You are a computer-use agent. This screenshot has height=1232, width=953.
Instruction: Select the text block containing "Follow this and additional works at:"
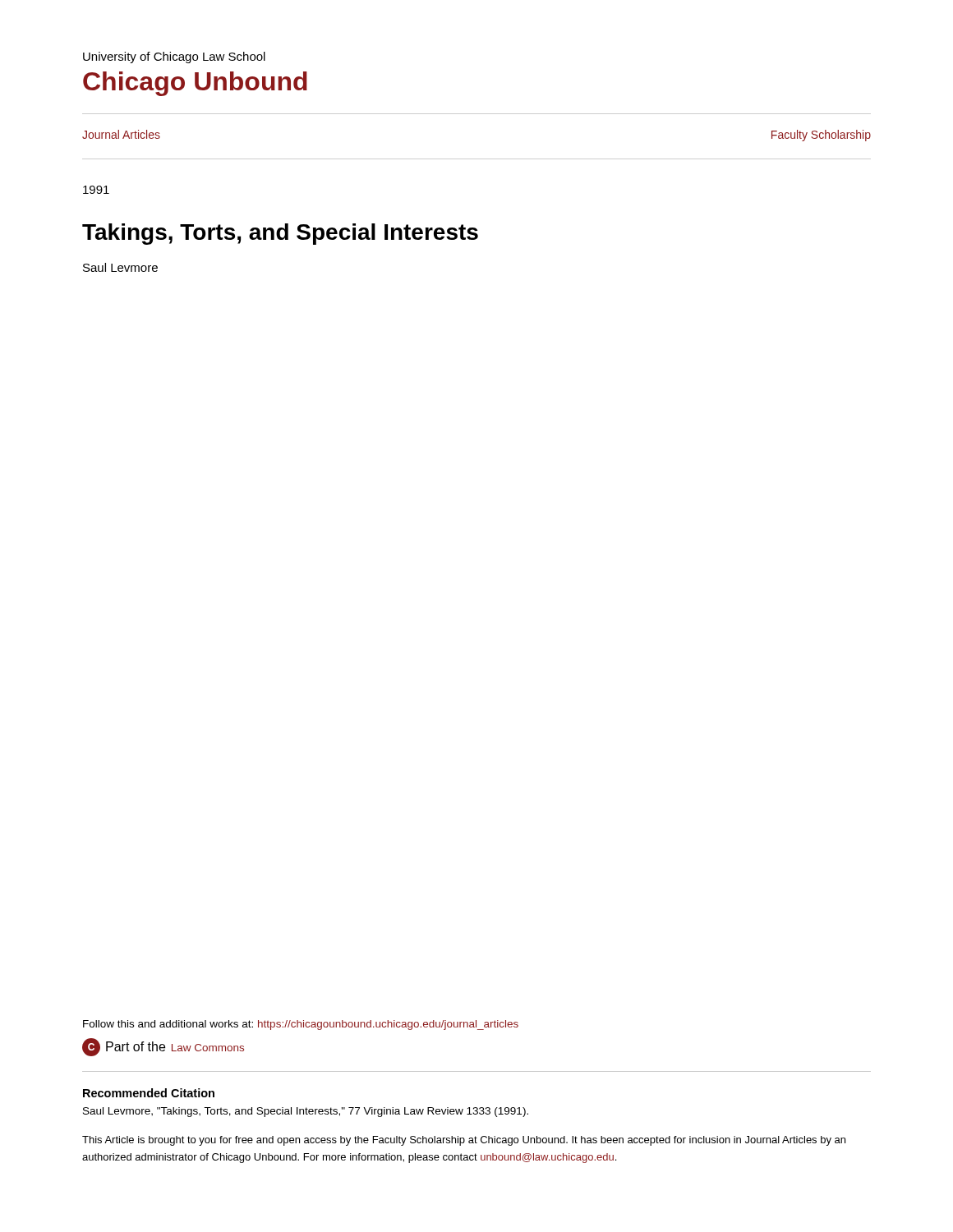(300, 1024)
